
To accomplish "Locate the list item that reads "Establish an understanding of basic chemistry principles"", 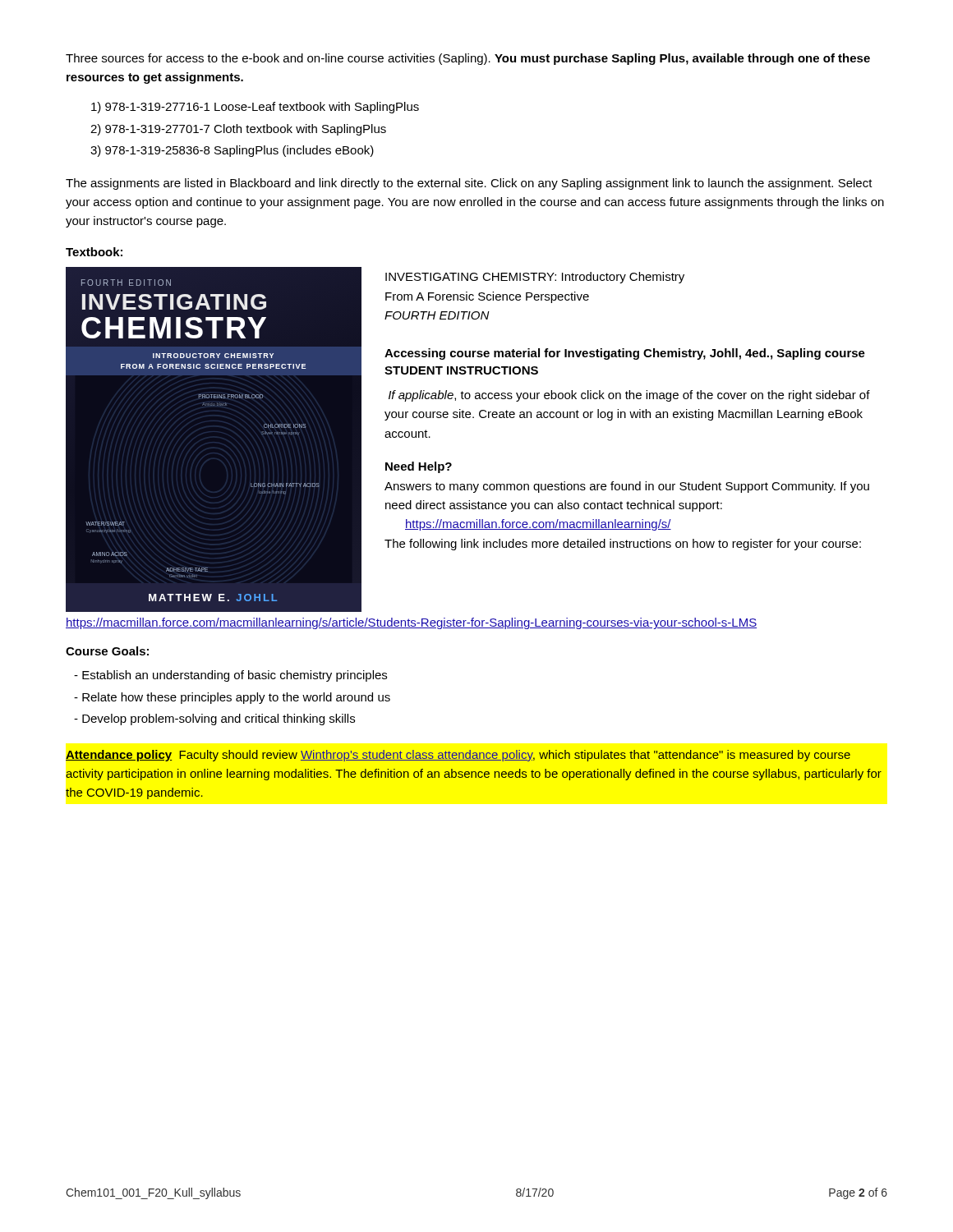I will tap(231, 675).
